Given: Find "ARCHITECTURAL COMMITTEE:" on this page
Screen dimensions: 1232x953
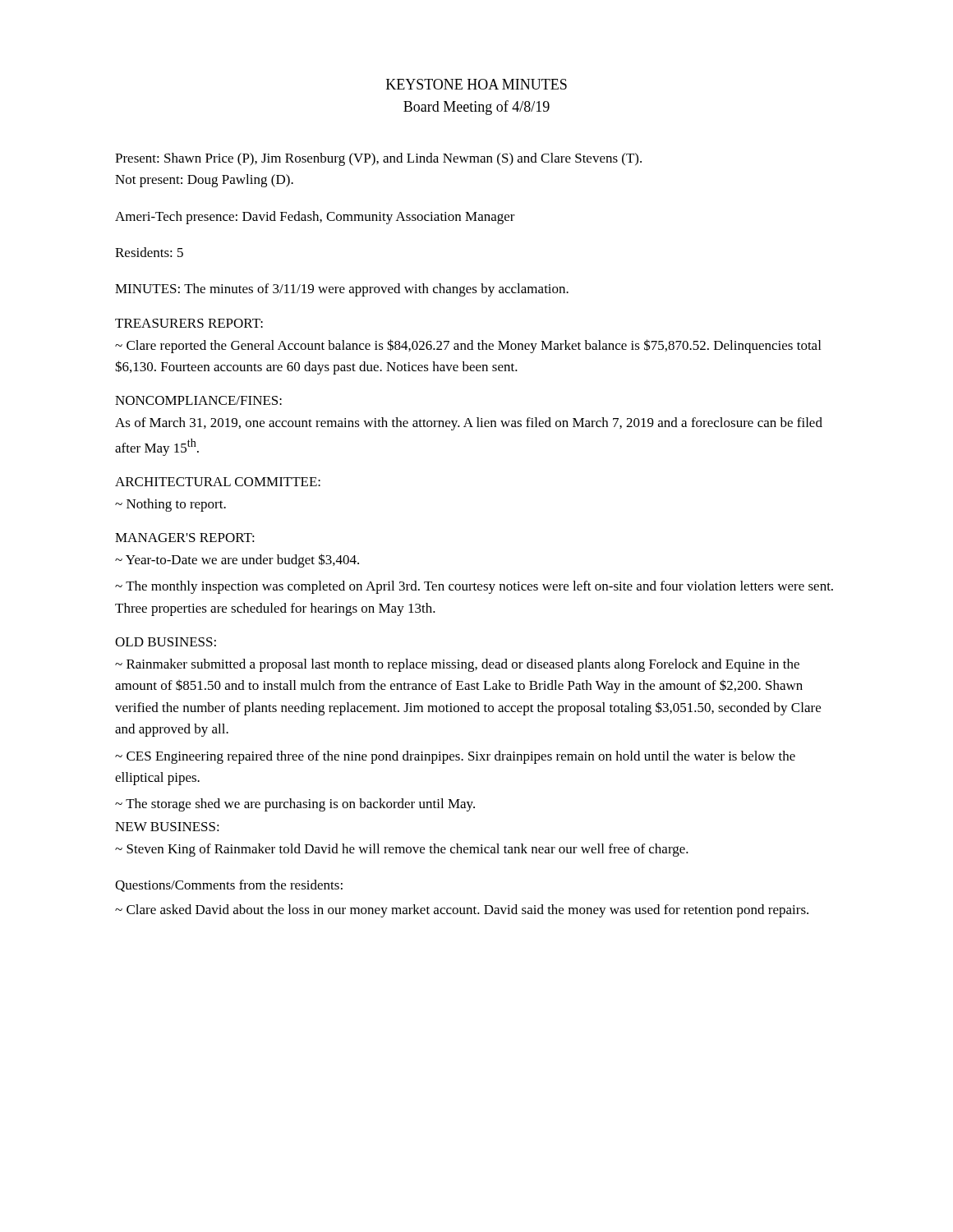Looking at the screenshot, I should 218,482.
